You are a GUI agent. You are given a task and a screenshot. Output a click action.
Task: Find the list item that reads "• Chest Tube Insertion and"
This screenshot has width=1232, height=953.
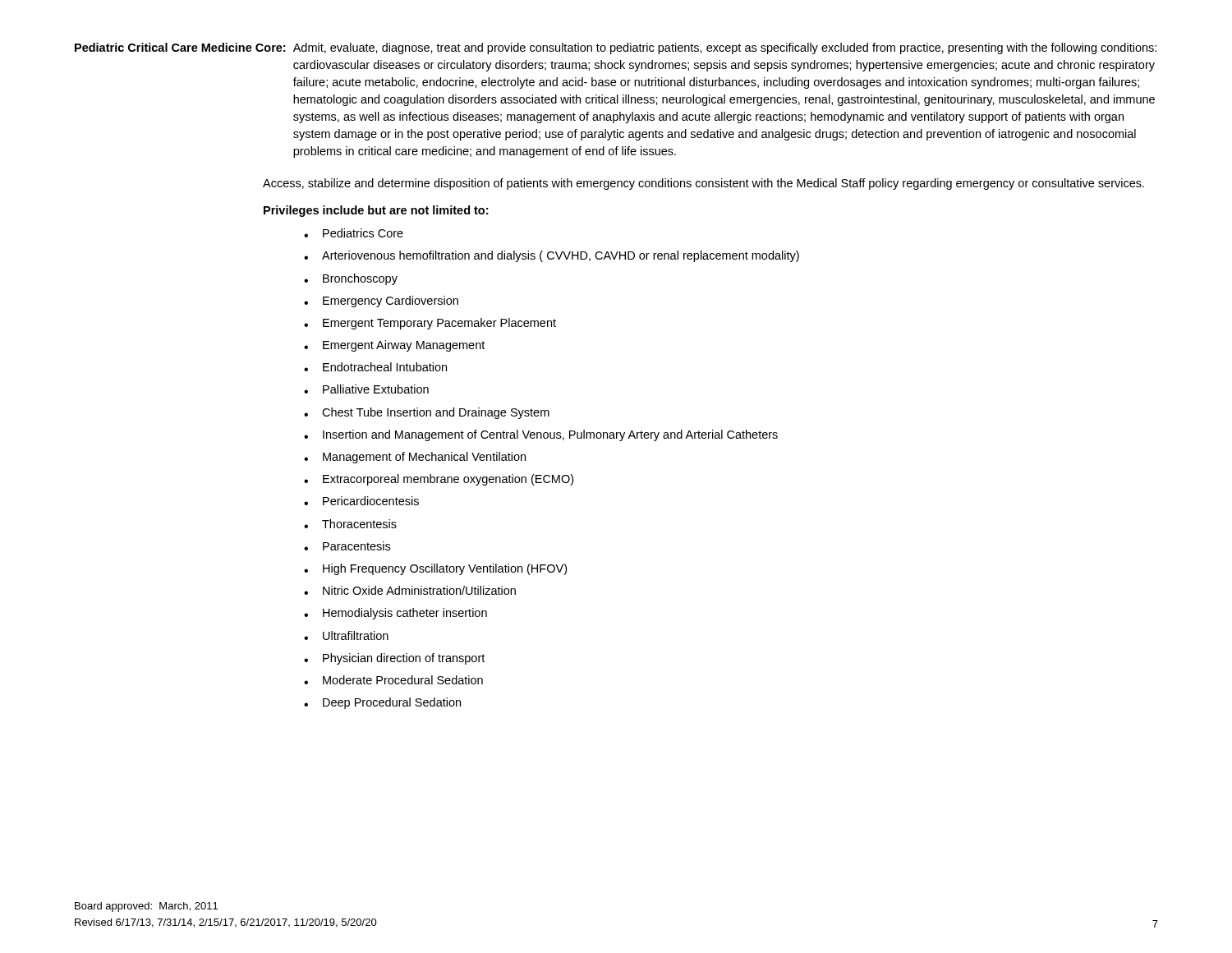coord(427,413)
